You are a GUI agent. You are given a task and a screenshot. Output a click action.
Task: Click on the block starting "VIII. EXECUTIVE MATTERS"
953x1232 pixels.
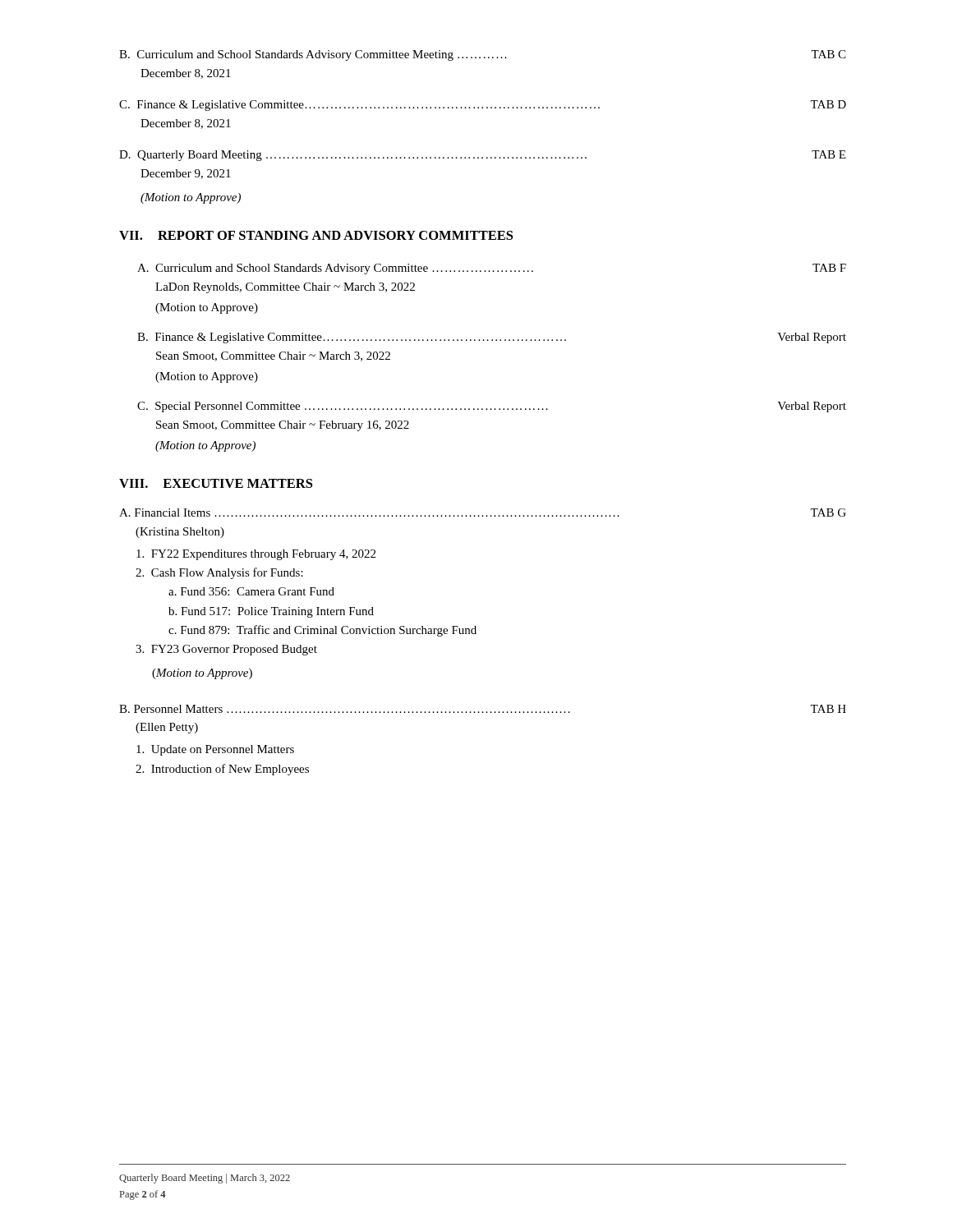216,484
